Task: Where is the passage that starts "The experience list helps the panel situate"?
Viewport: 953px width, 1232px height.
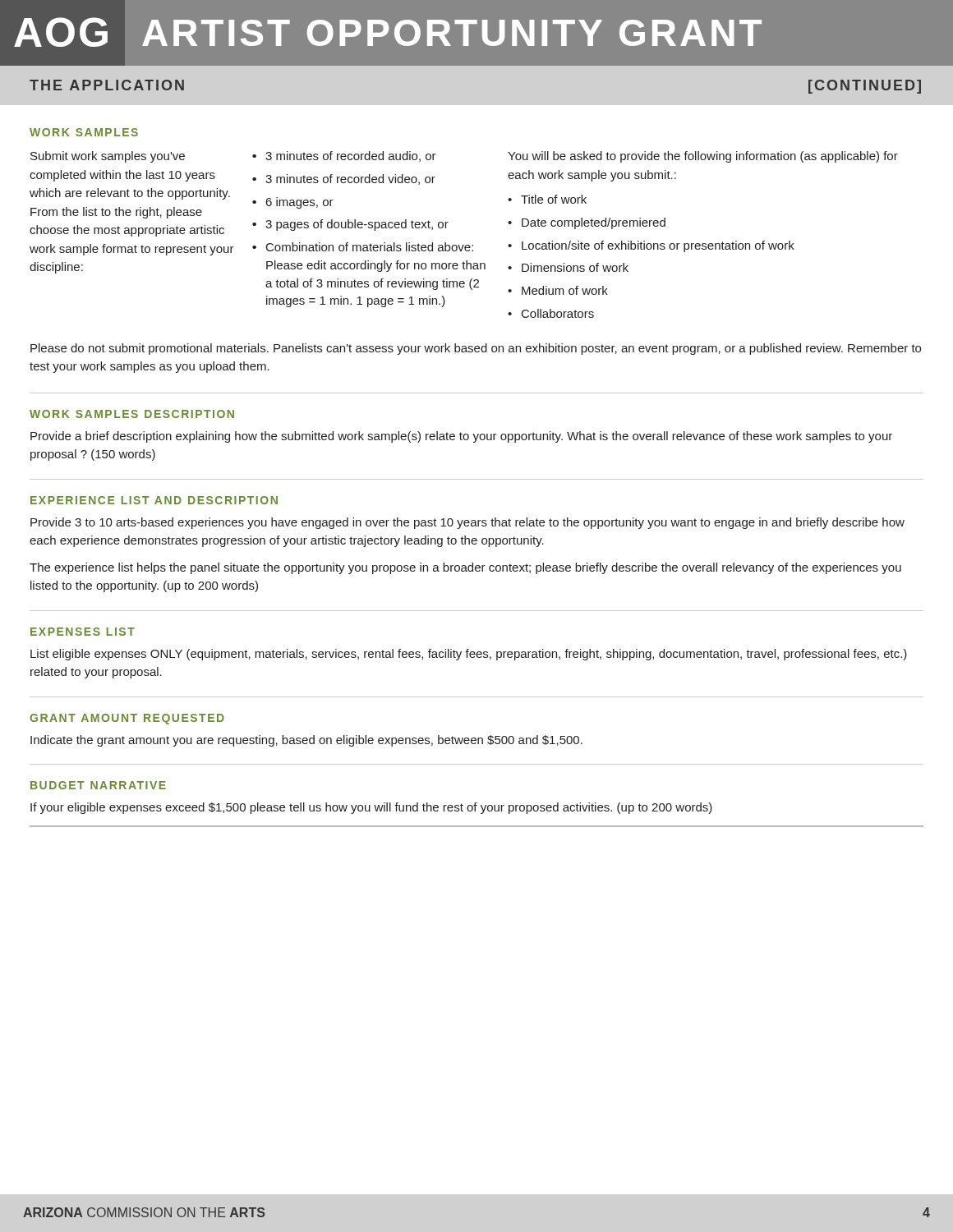Action: coord(466,576)
